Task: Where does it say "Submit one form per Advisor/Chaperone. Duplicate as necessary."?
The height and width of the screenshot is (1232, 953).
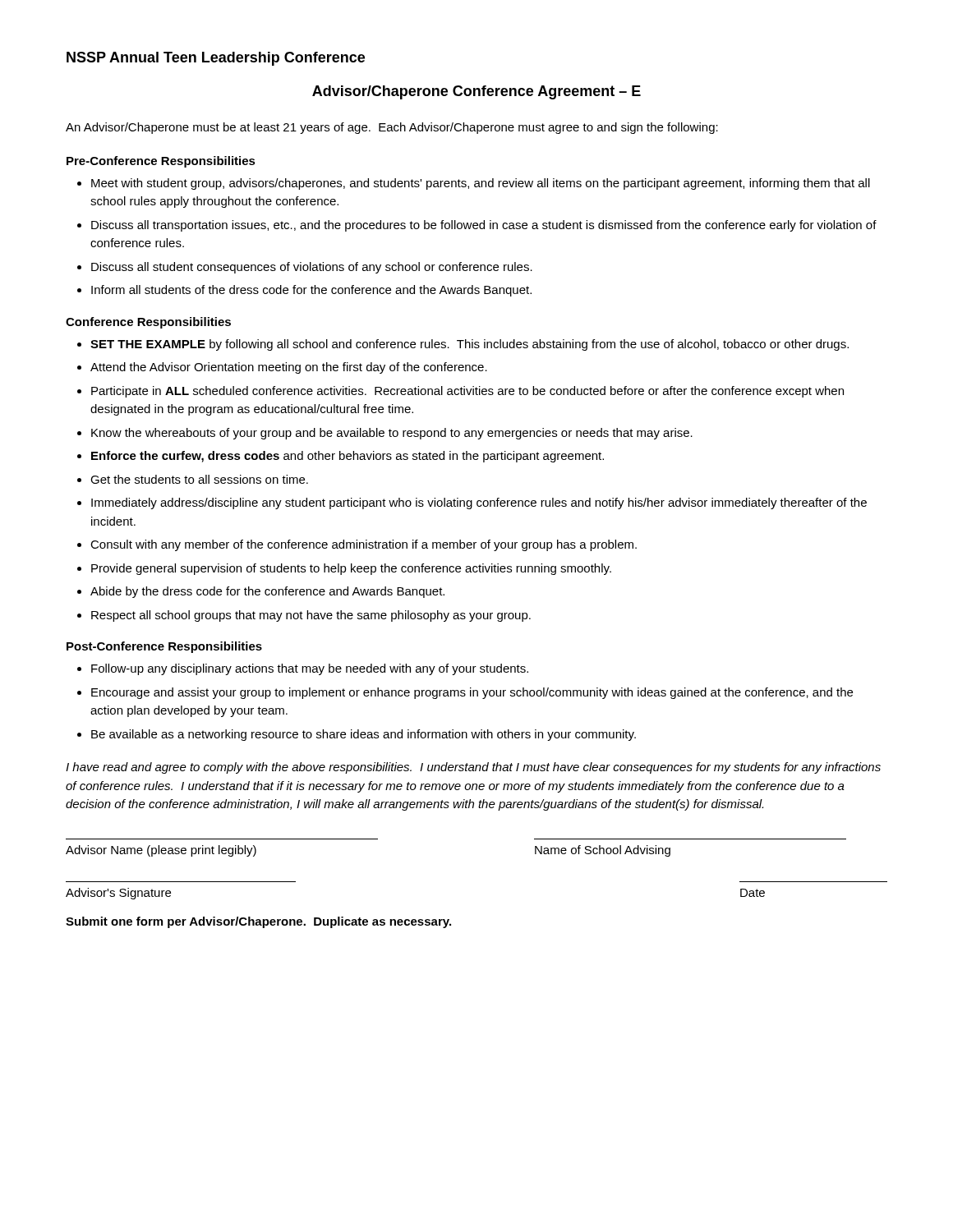Action: [259, 921]
